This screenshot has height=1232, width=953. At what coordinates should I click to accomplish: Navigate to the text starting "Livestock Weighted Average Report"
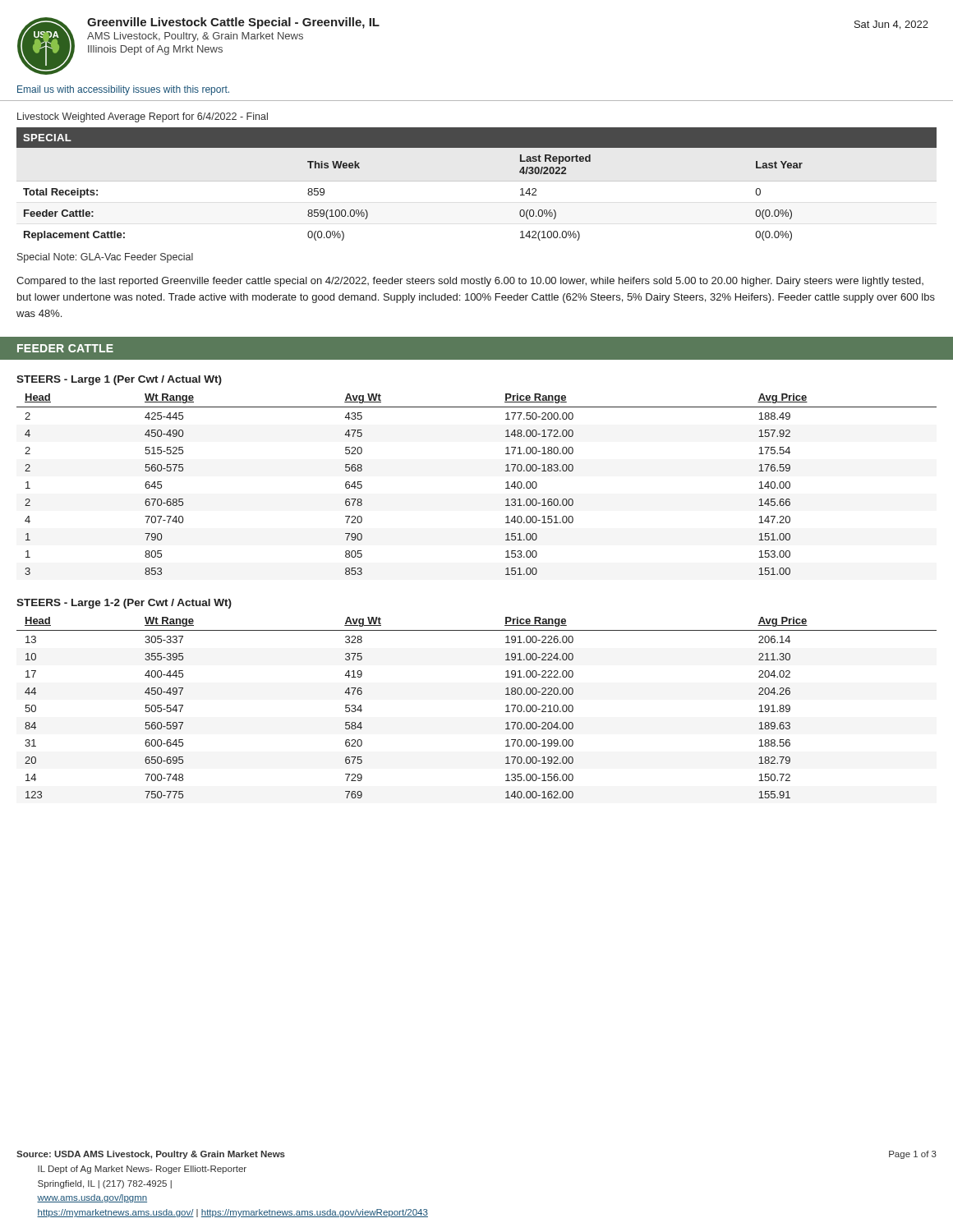[142, 117]
